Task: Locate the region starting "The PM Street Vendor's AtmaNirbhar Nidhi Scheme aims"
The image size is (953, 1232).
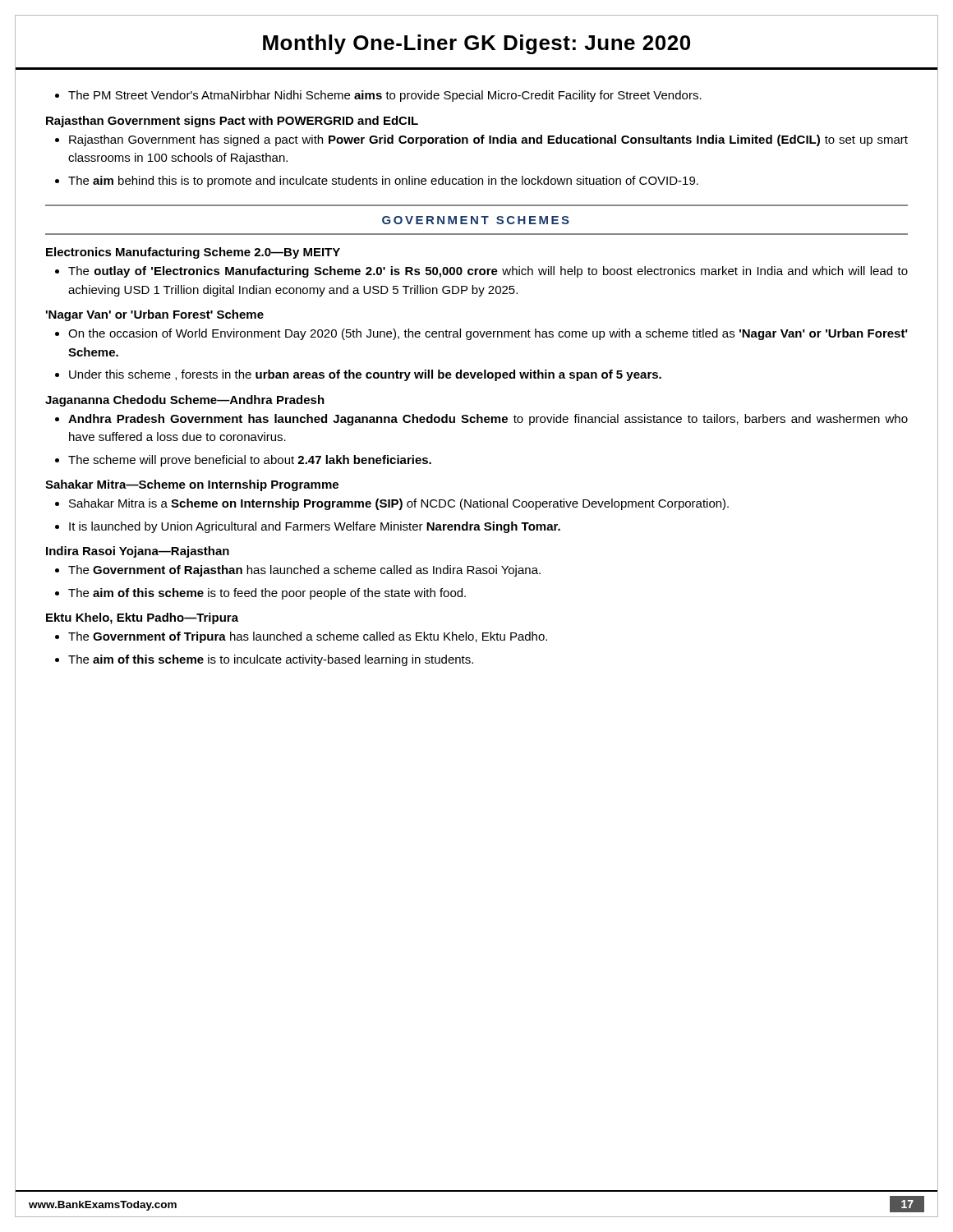Action: click(x=385, y=95)
